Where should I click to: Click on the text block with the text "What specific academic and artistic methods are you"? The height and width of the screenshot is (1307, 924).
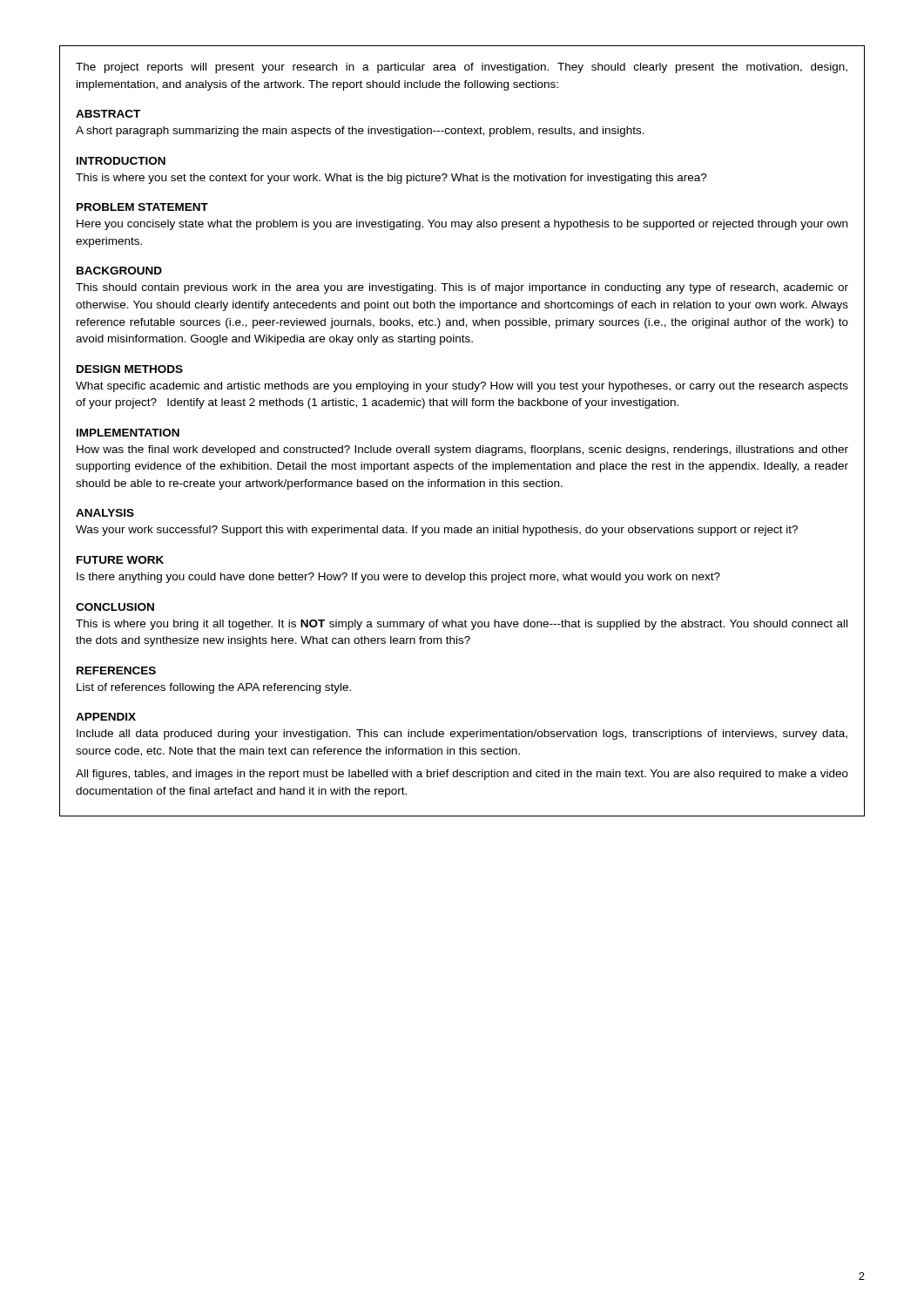point(462,394)
